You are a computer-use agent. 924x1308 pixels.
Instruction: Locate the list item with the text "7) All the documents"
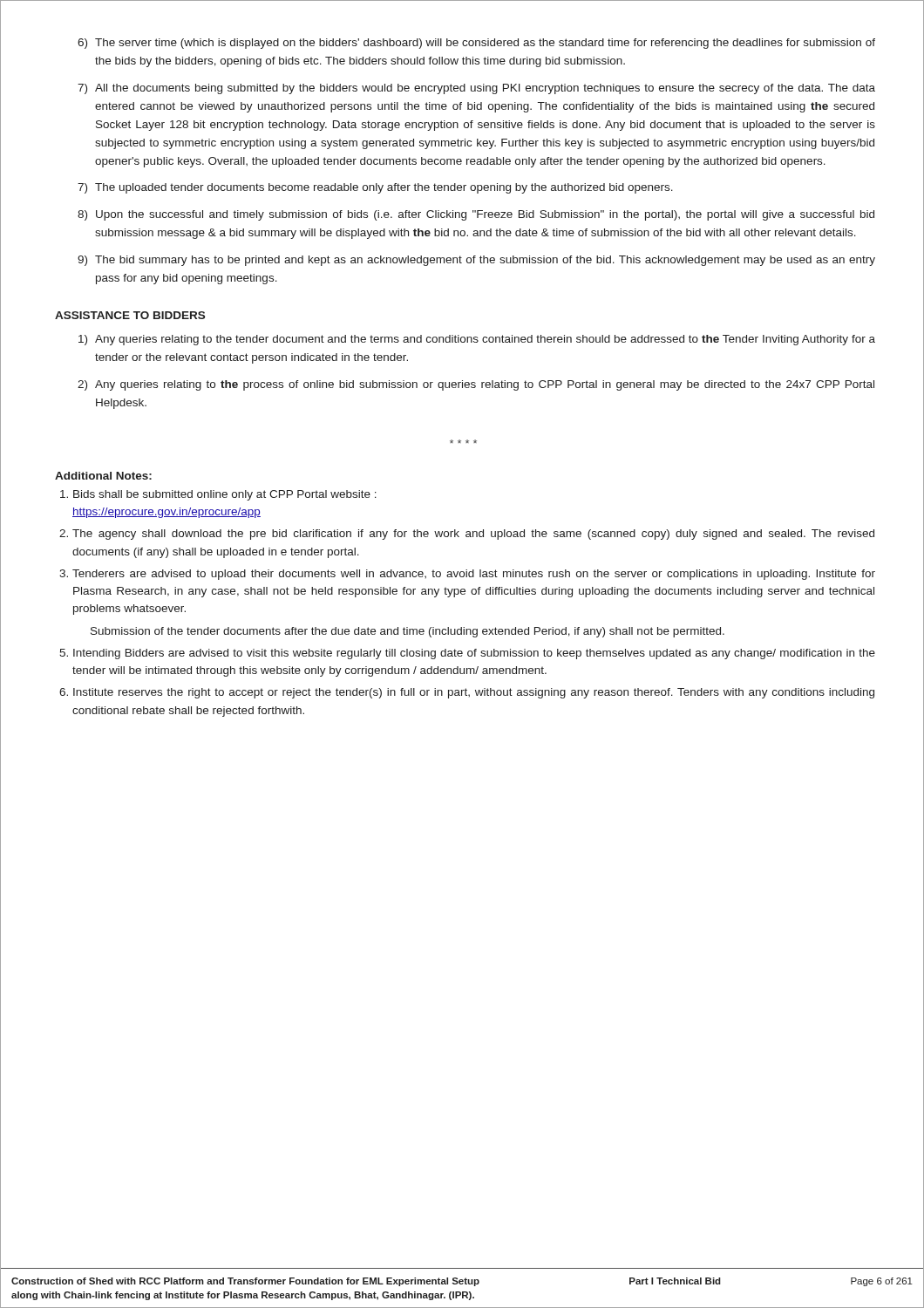(465, 125)
